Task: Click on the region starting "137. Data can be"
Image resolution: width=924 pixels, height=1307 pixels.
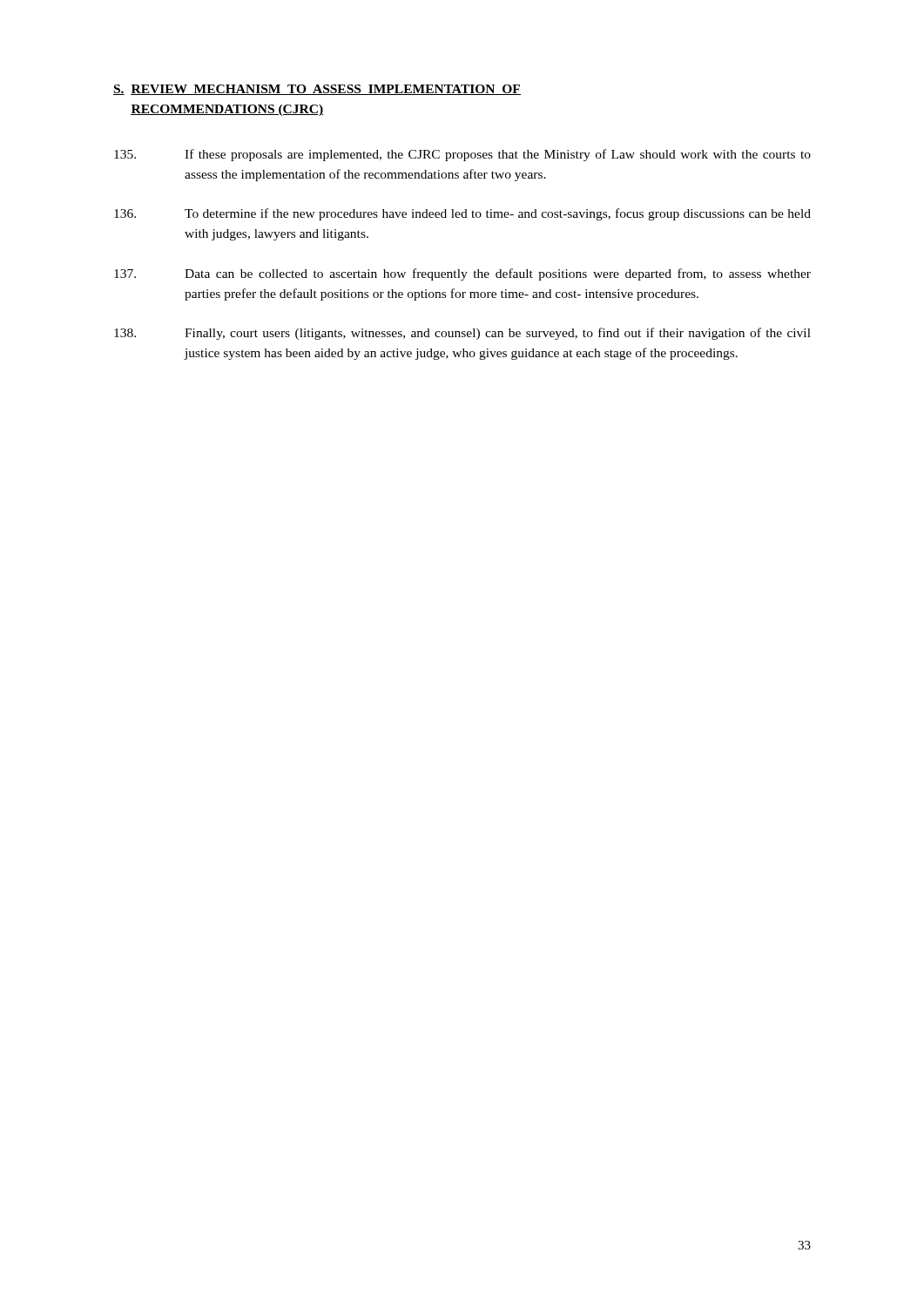Action: (x=462, y=283)
